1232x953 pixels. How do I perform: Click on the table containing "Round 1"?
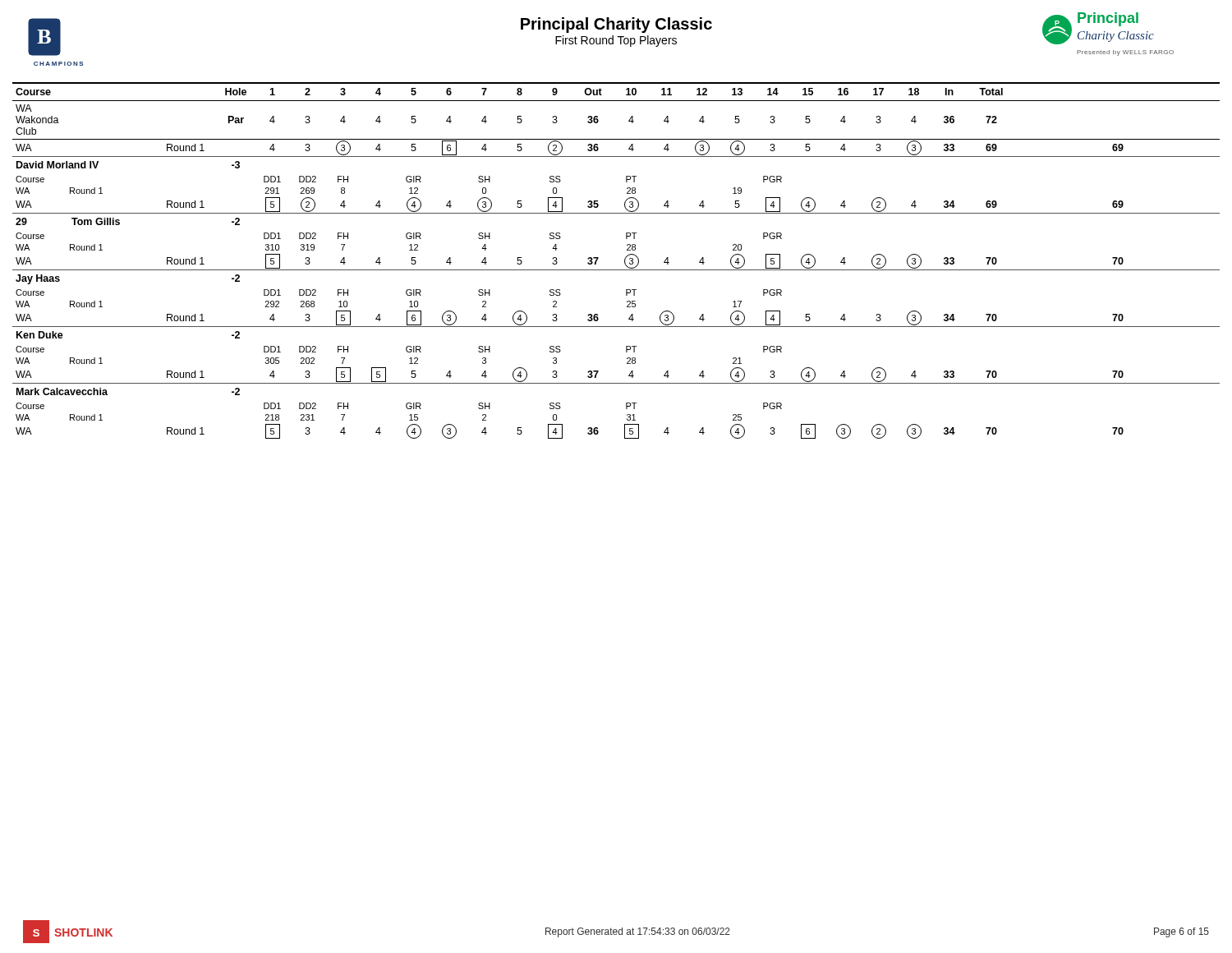616,261
